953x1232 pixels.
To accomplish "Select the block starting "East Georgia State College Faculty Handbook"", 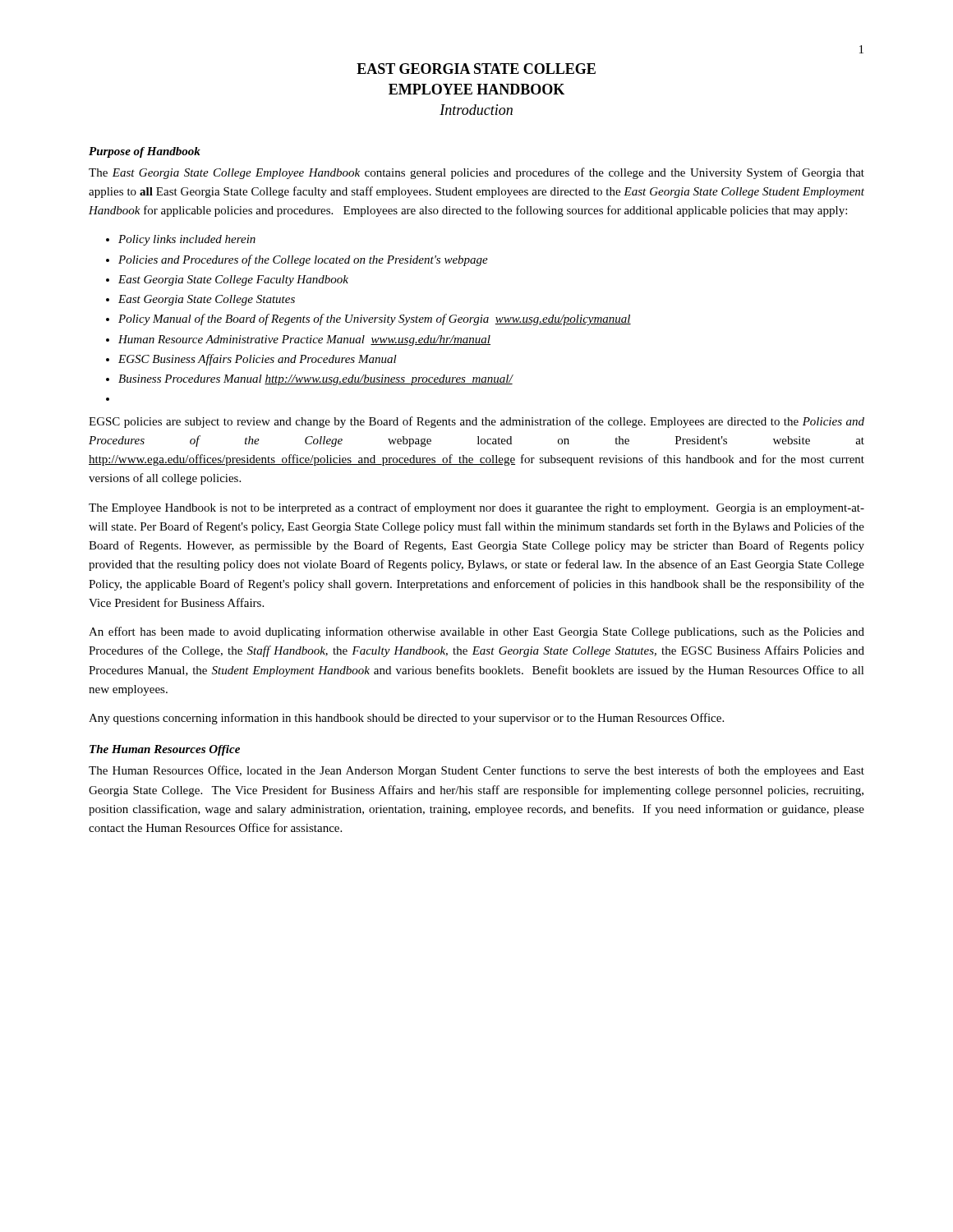I will tap(233, 279).
